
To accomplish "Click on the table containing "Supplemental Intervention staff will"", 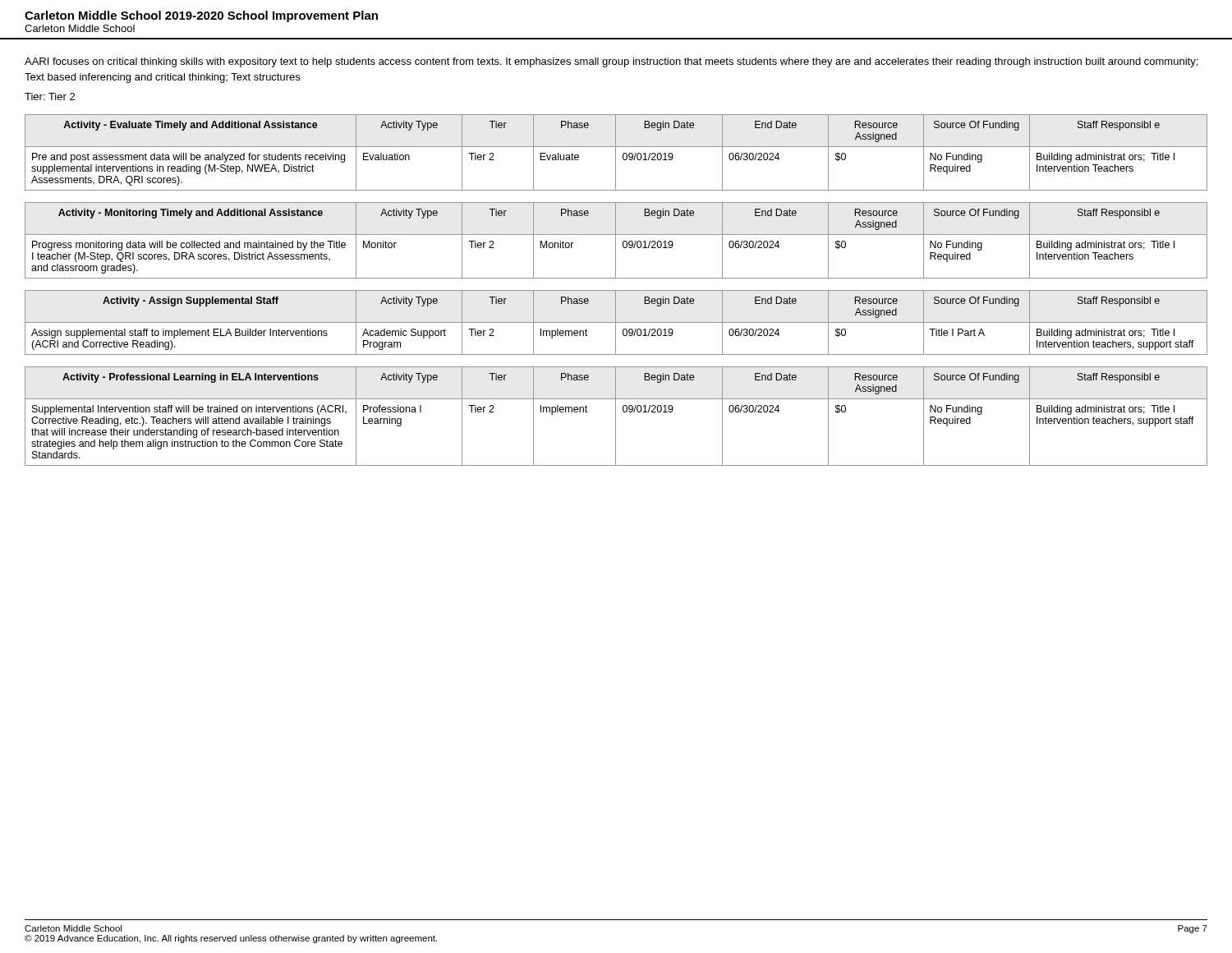I will click(616, 416).
